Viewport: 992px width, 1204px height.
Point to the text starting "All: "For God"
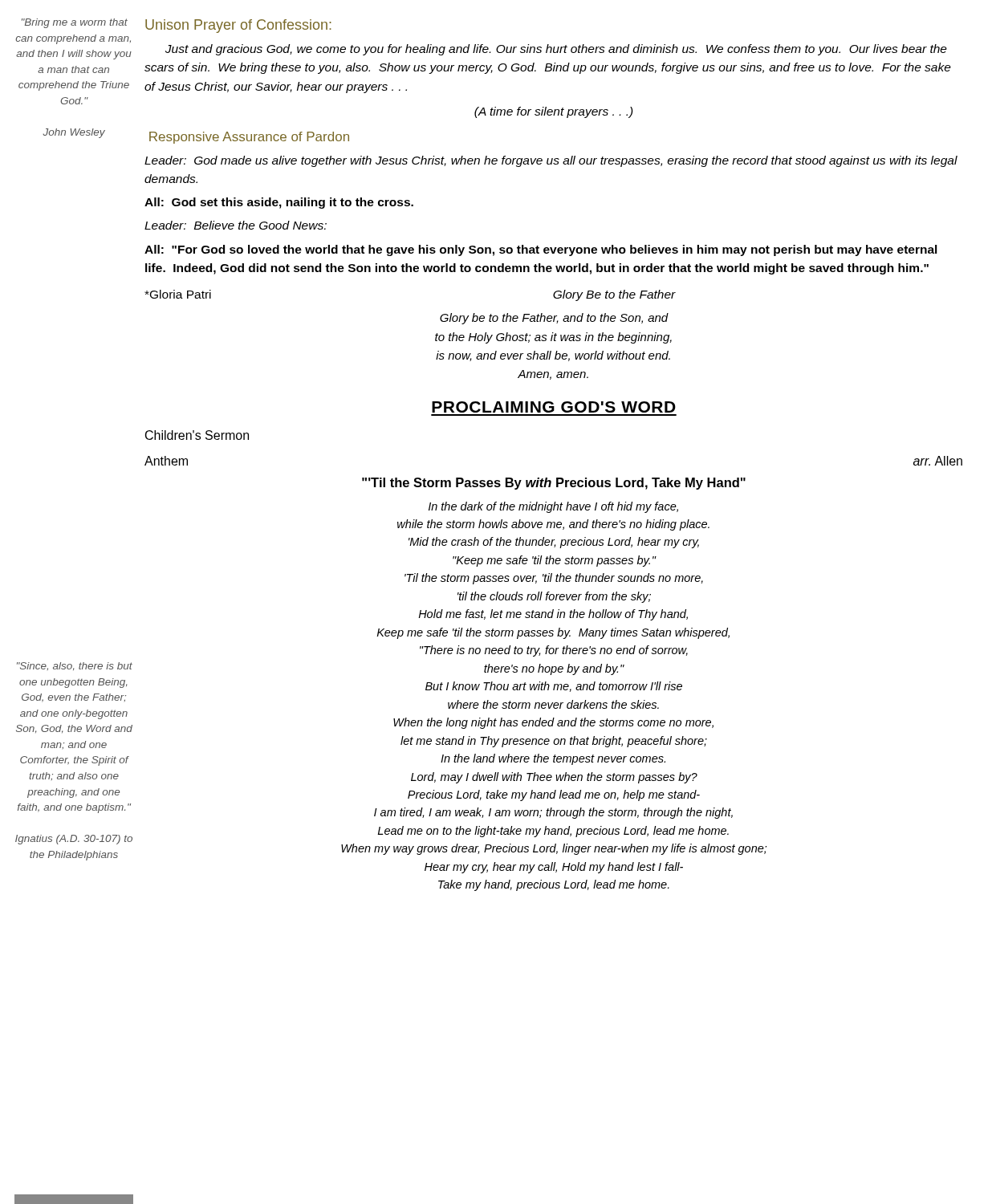[x=541, y=258]
